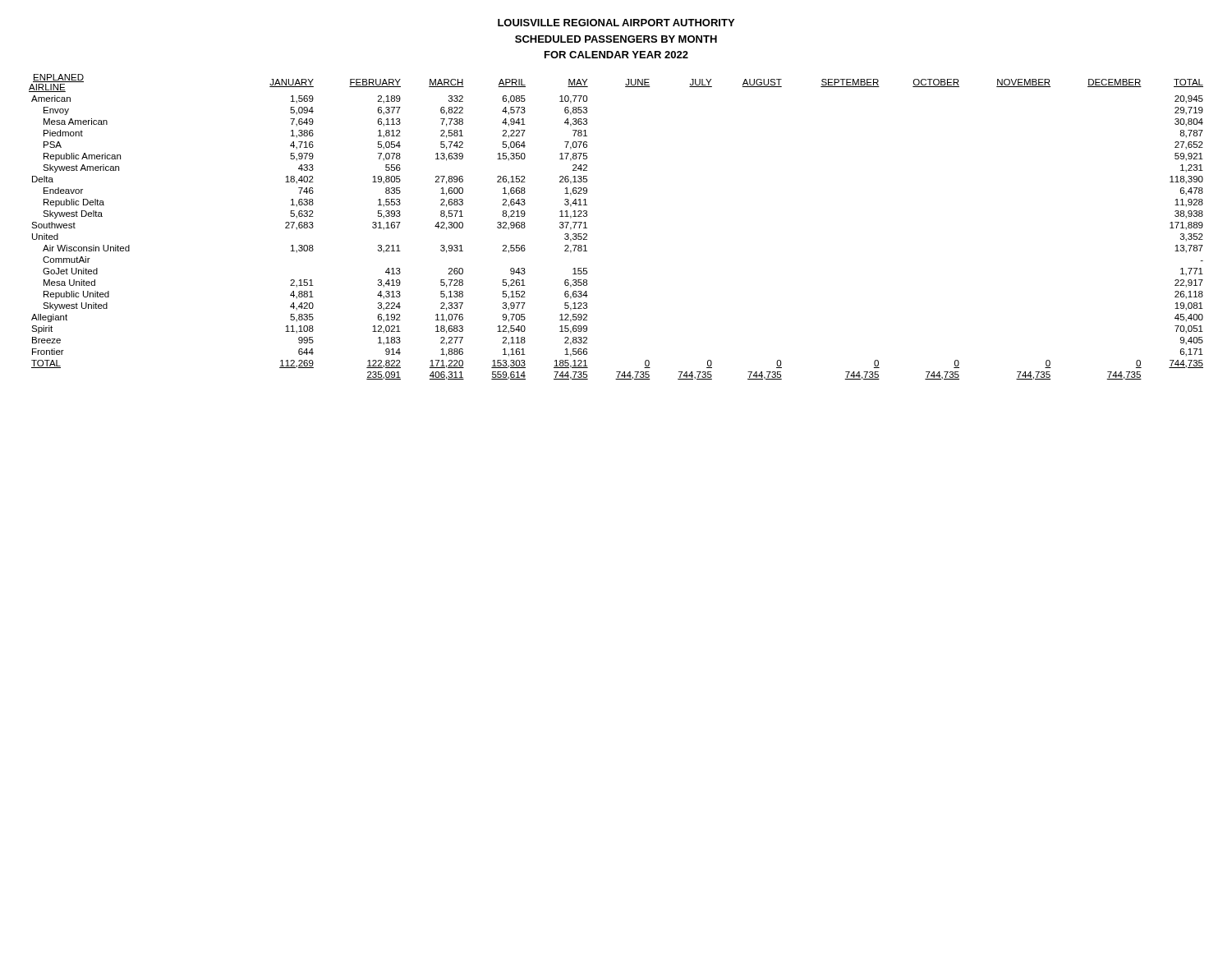Select the table
This screenshot has width=1232, height=953.
(x=616, y=226)
